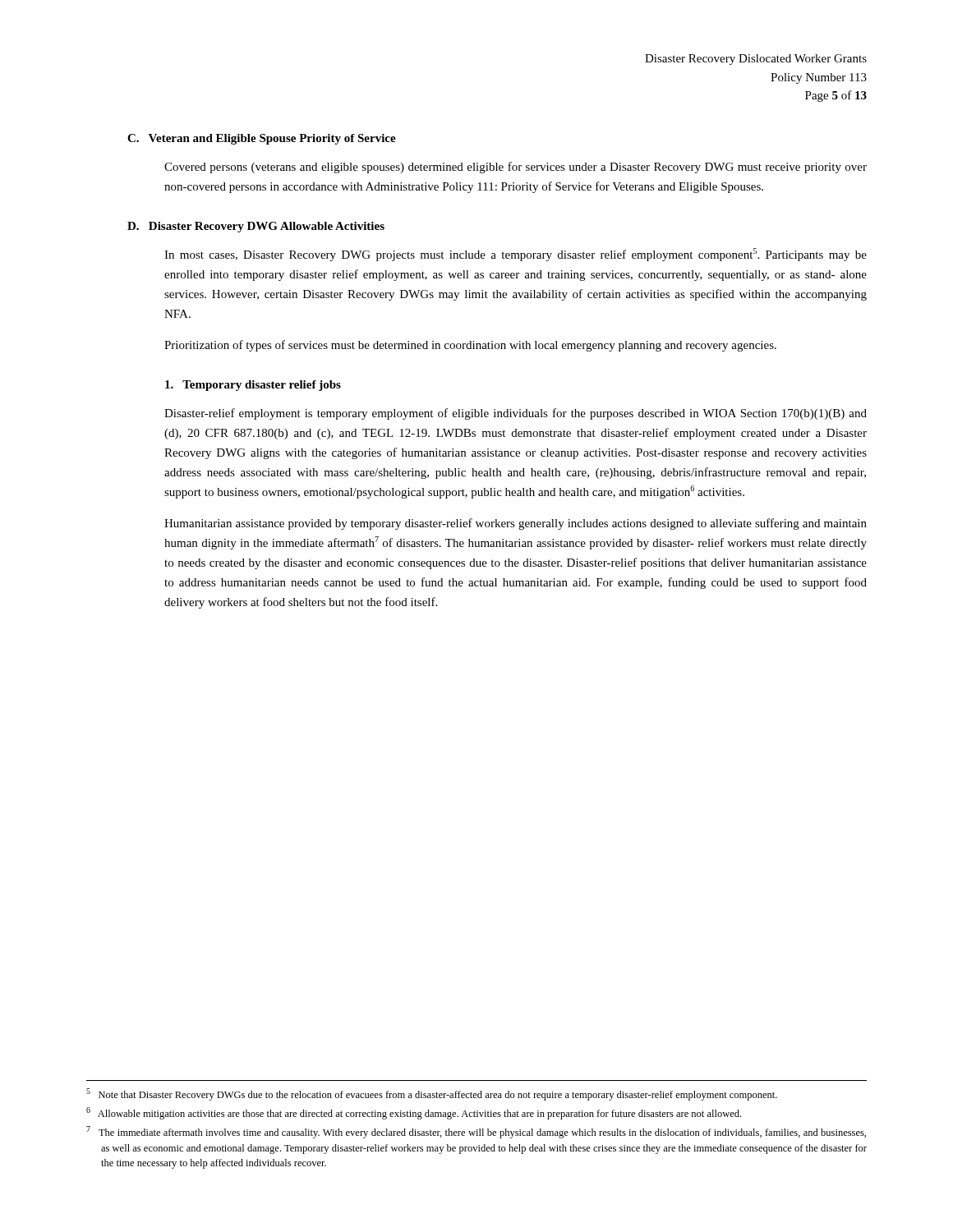Locate the footnote containing "6 Allowable mitigation activities are those that are"
953x1232 pixels.
click(x=414, y=1113)
